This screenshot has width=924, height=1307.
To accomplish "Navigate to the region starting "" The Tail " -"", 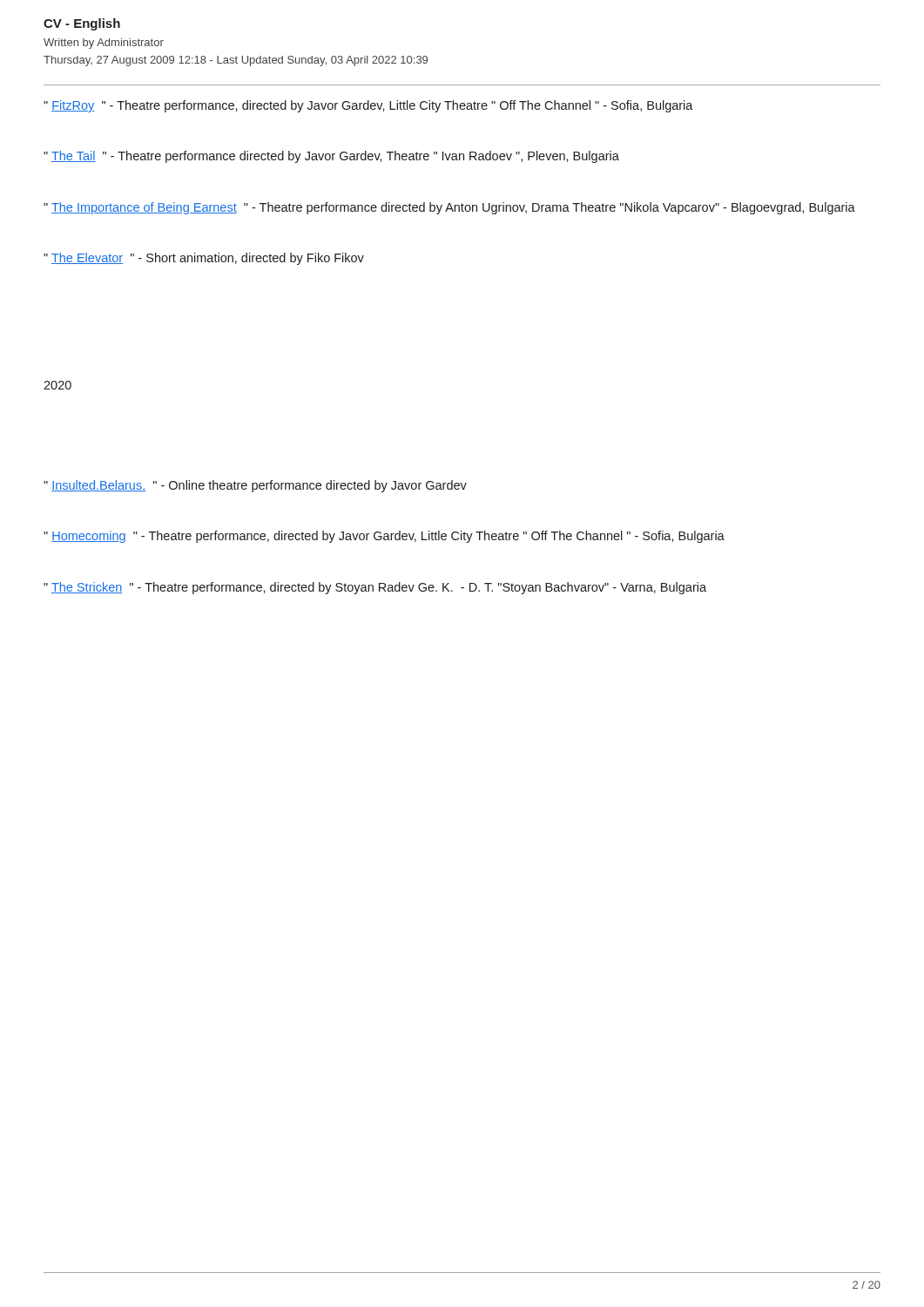I will pos(331,156).
